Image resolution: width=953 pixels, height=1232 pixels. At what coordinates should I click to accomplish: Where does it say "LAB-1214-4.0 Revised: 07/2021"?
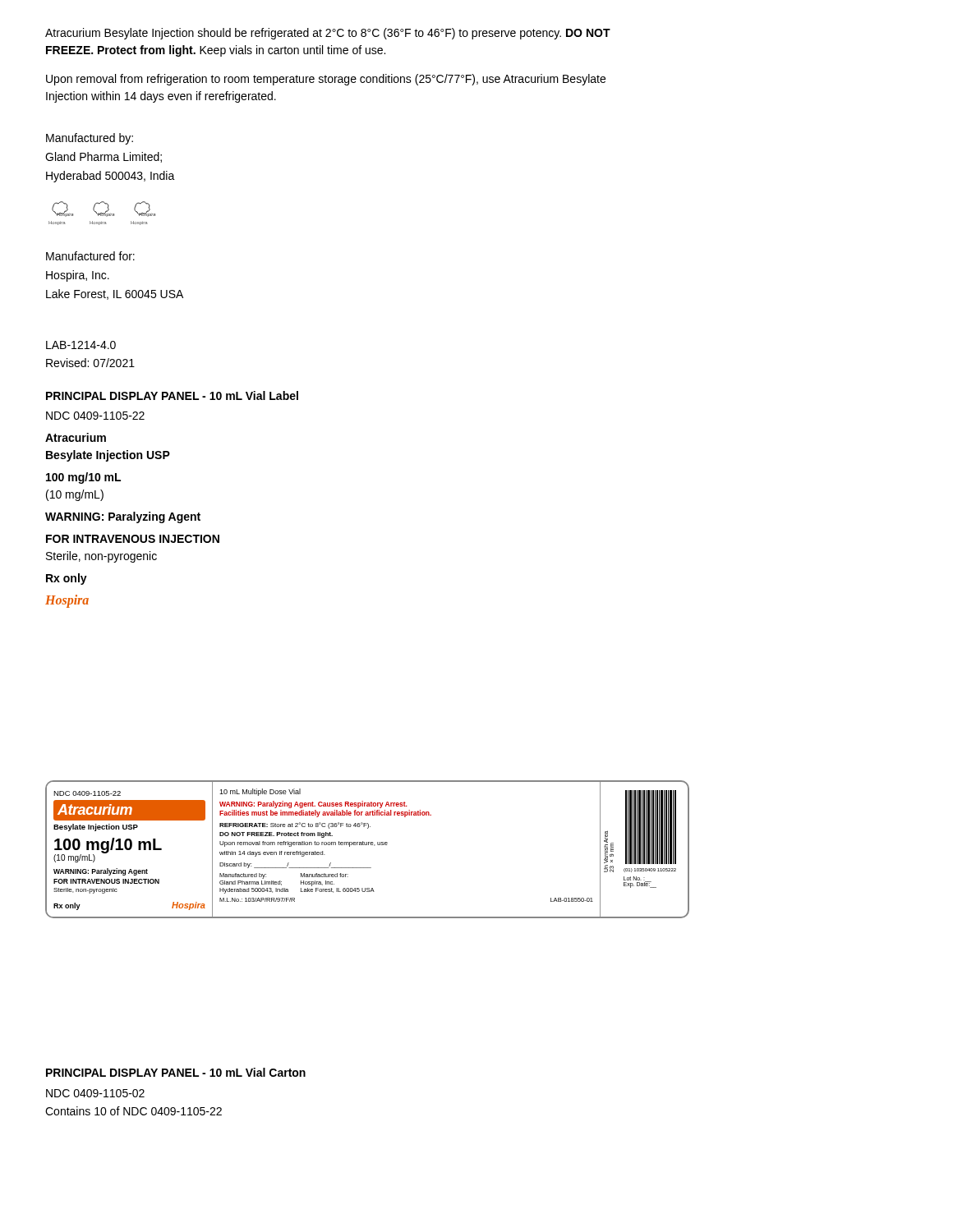click(90, 354)
